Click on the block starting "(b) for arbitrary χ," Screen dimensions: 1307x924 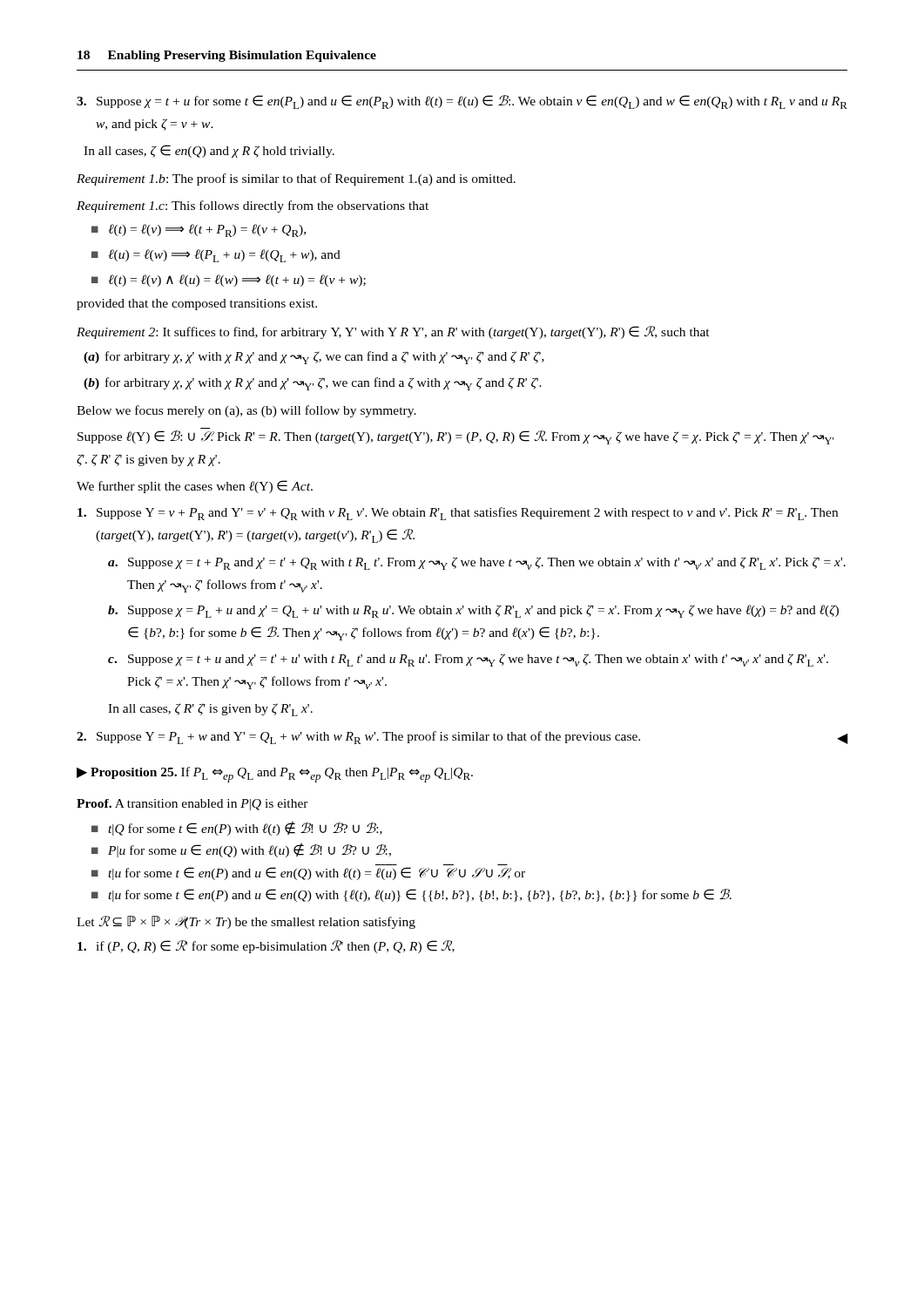tap(313, 384)
